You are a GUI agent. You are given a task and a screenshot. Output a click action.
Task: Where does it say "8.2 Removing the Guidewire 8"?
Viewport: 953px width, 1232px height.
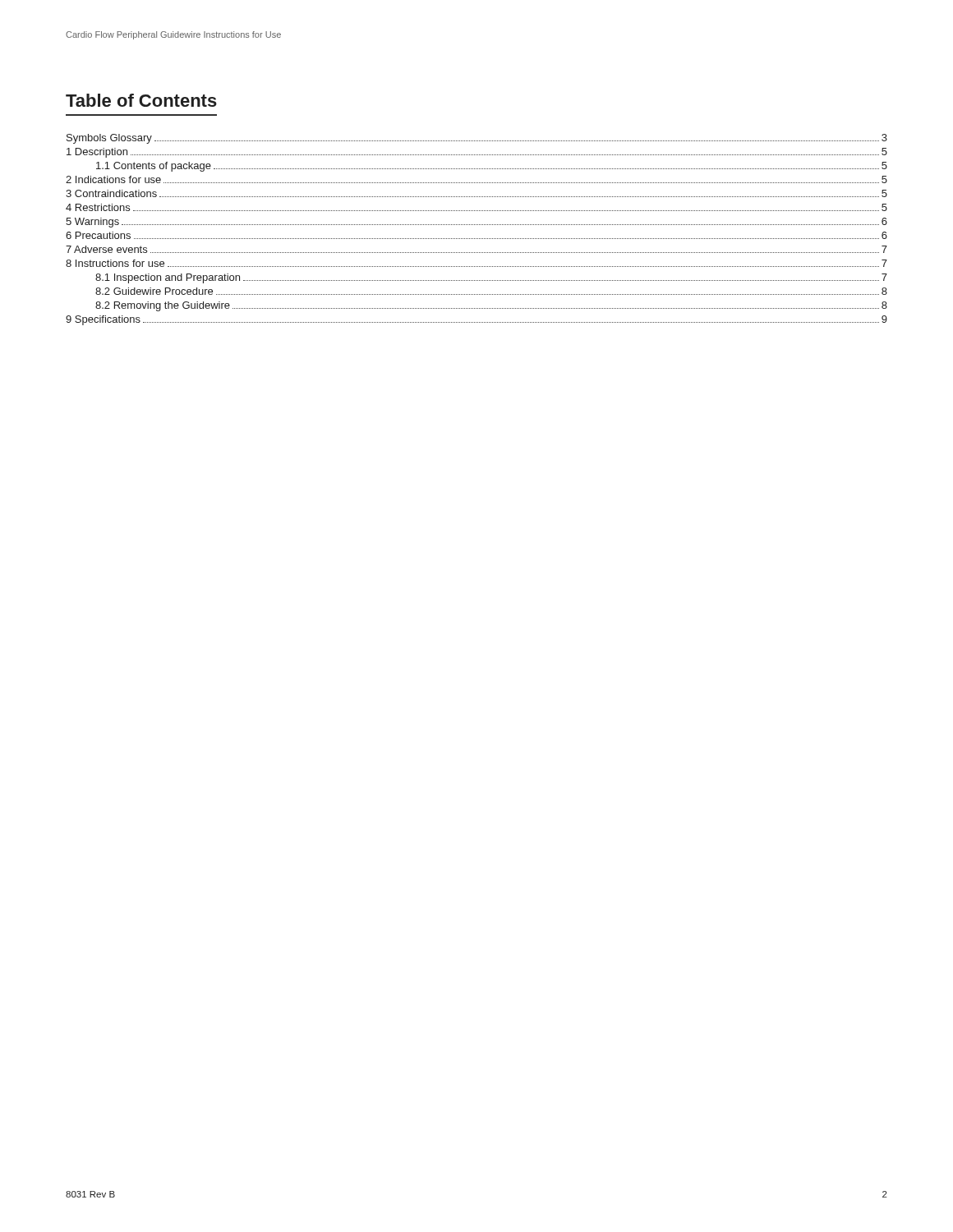pyautogui.click(x=476, y=305)
